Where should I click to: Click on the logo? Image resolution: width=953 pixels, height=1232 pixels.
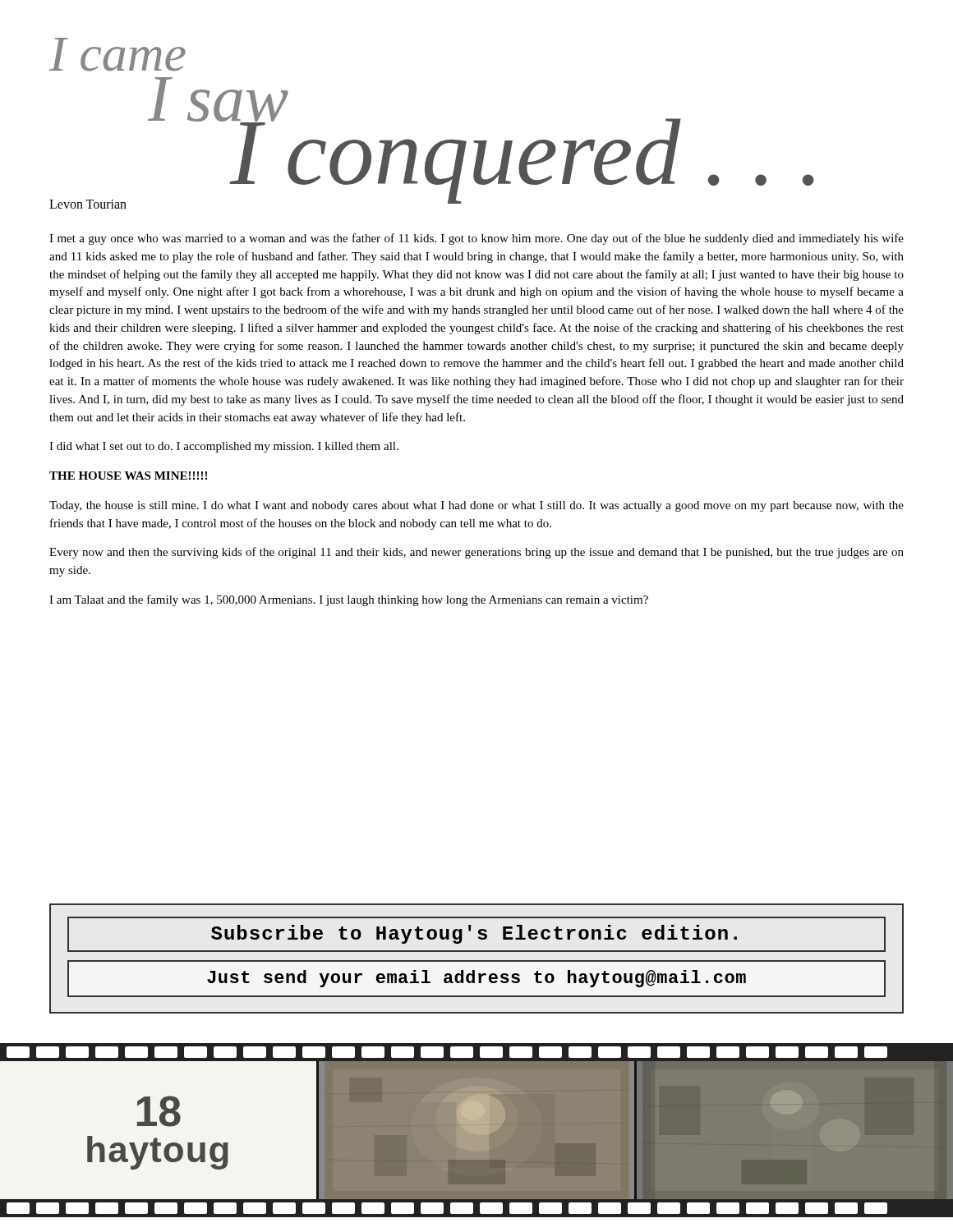(159, 1130)
